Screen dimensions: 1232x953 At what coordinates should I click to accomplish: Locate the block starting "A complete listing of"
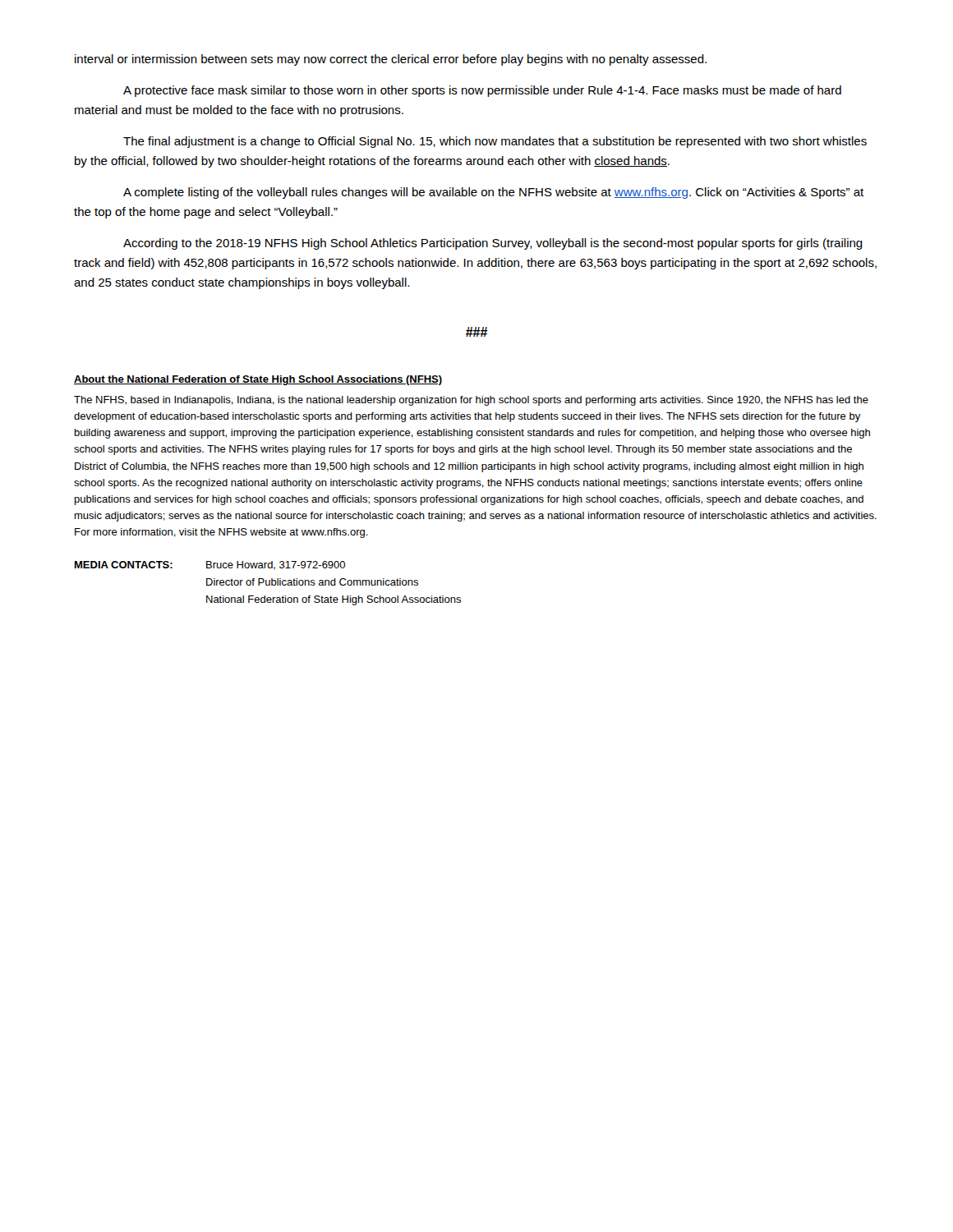tap(469, 202)
